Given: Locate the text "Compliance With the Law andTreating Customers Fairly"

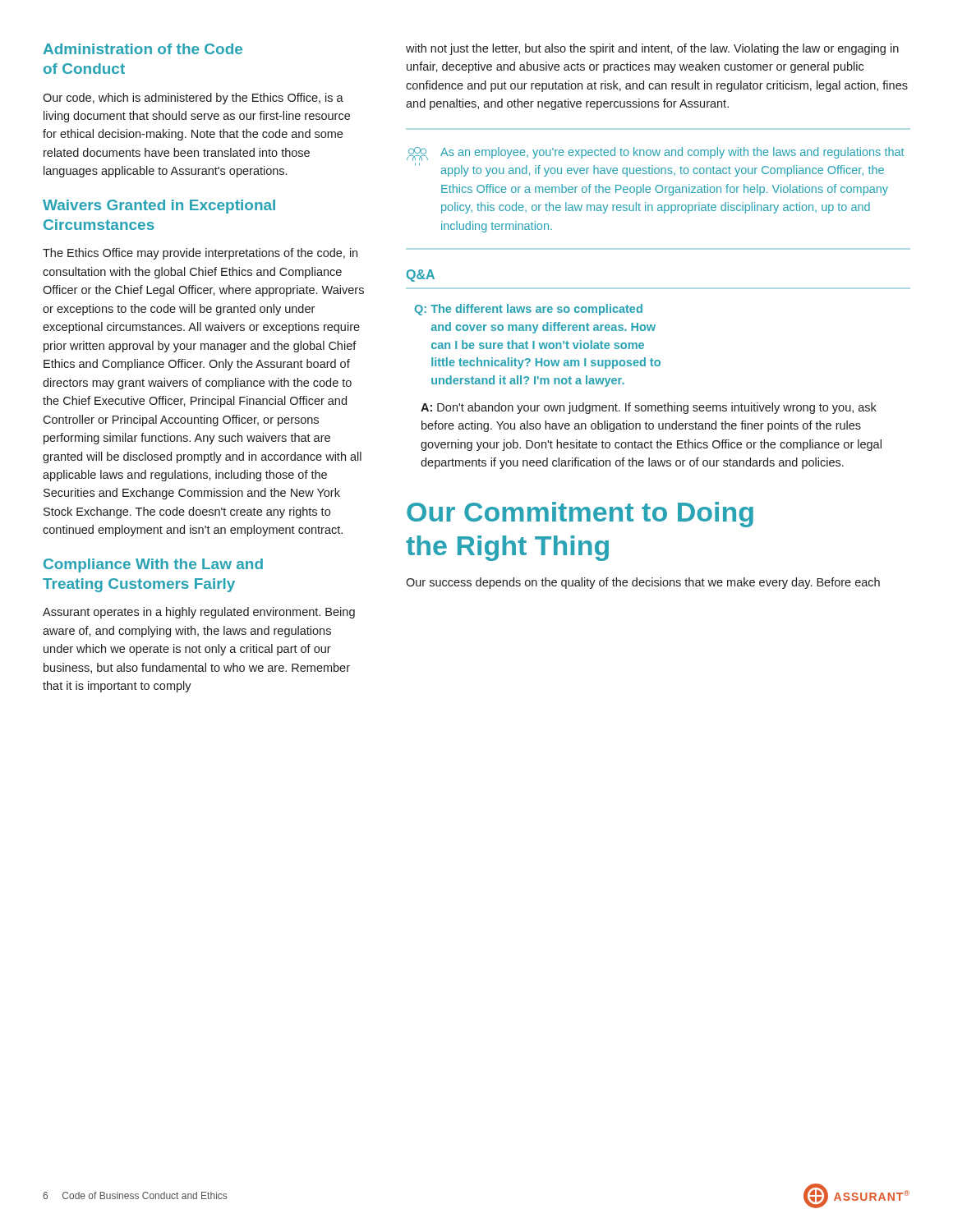Looking at the screenshot, I should [x=153, y=573].
